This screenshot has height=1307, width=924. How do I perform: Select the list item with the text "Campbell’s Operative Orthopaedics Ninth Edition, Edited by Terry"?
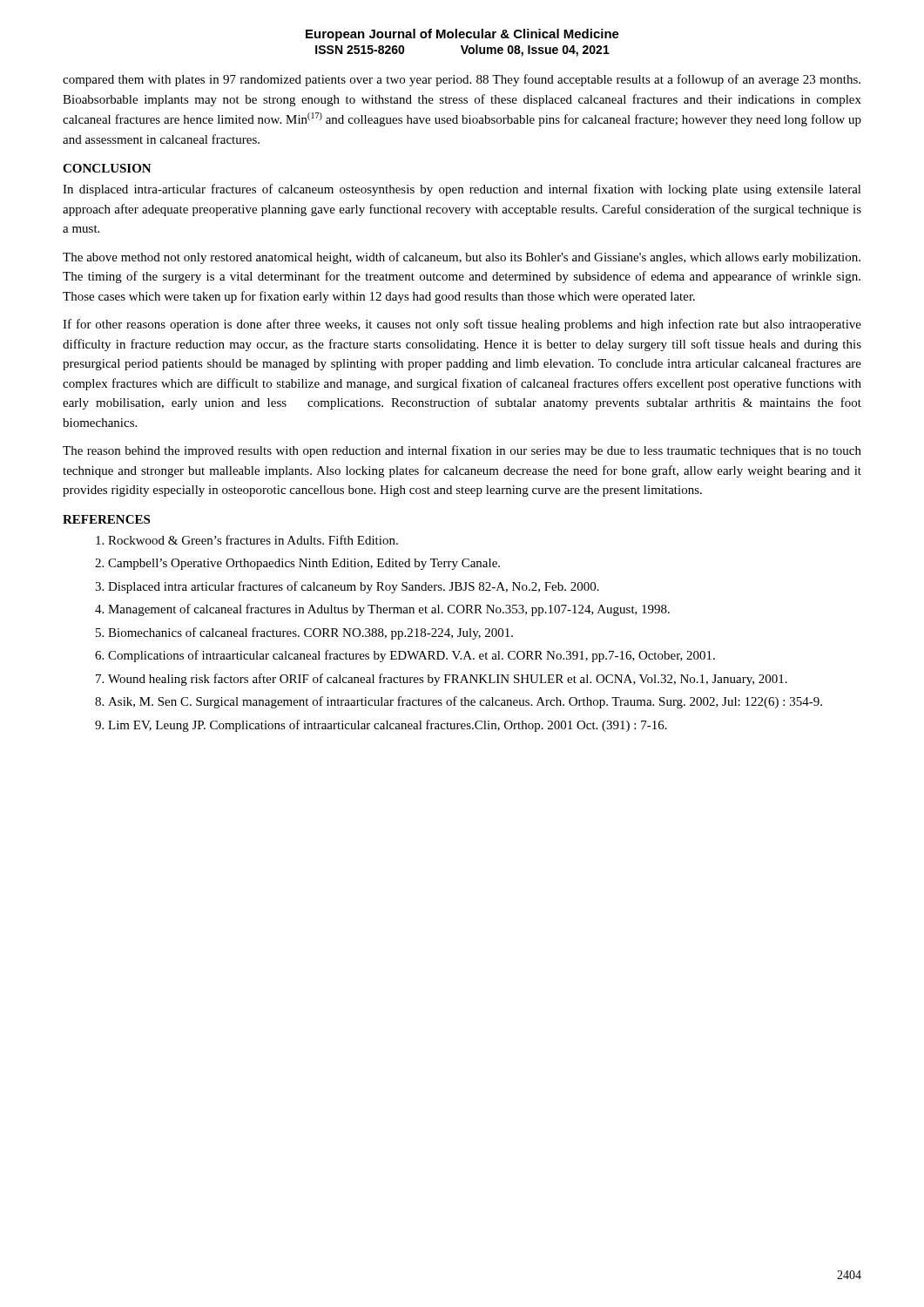[x=304, y=563]
